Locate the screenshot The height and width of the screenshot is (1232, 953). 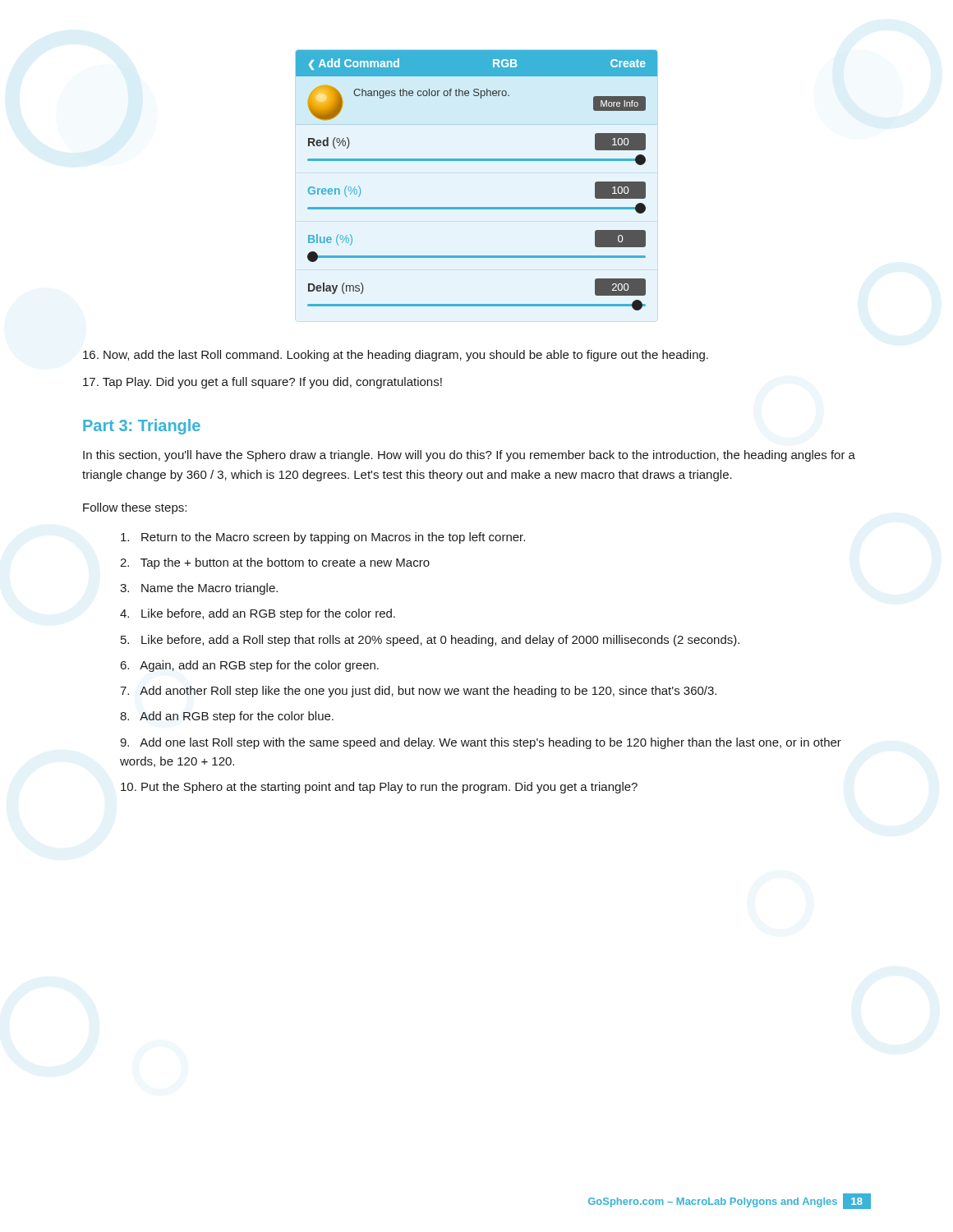click(x=476, y=186)
